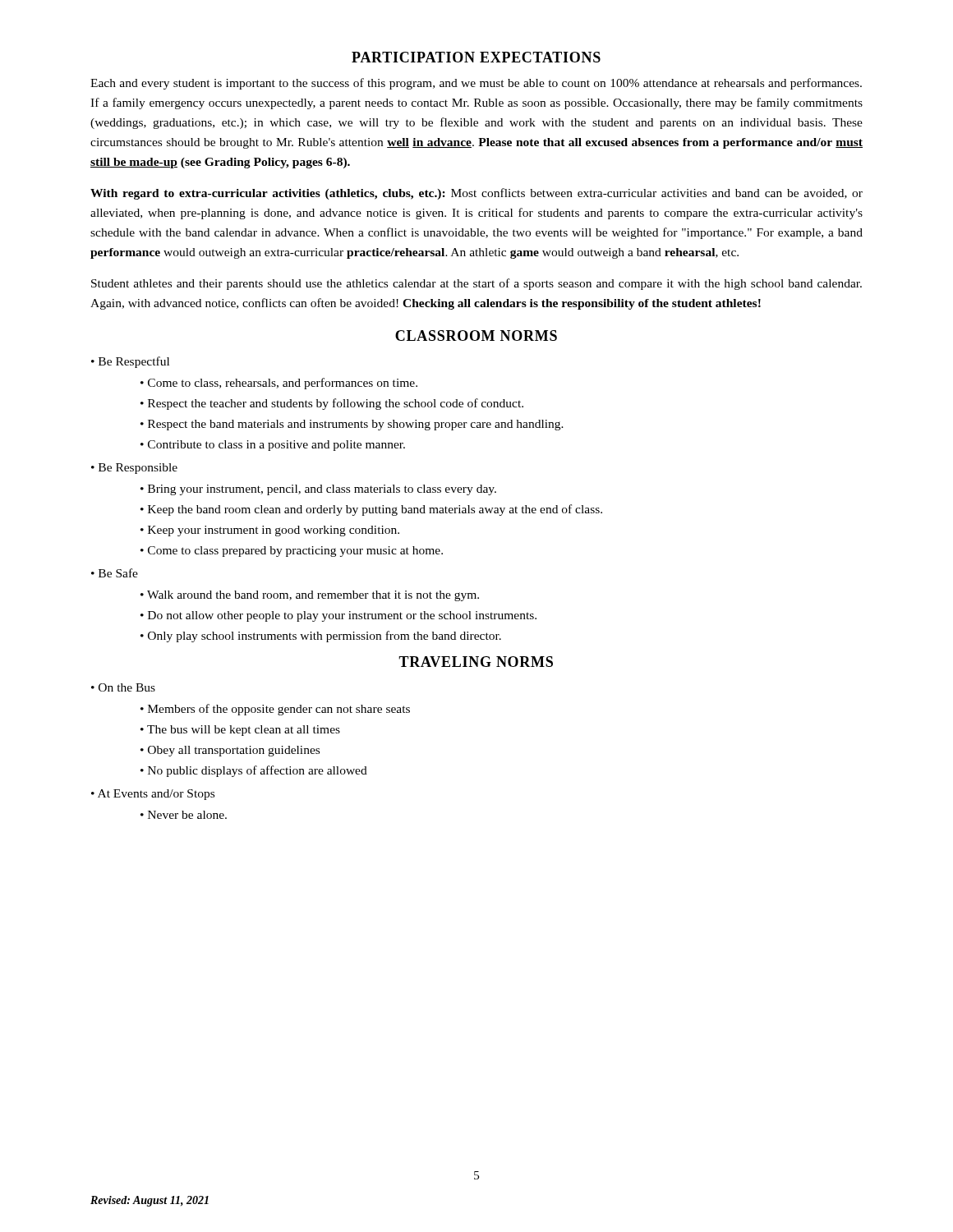Navigate to the region starting "Bring your instrument, pencil, and class materials to"
This screenshot has width=953, height=1232.
pos(322,488)
